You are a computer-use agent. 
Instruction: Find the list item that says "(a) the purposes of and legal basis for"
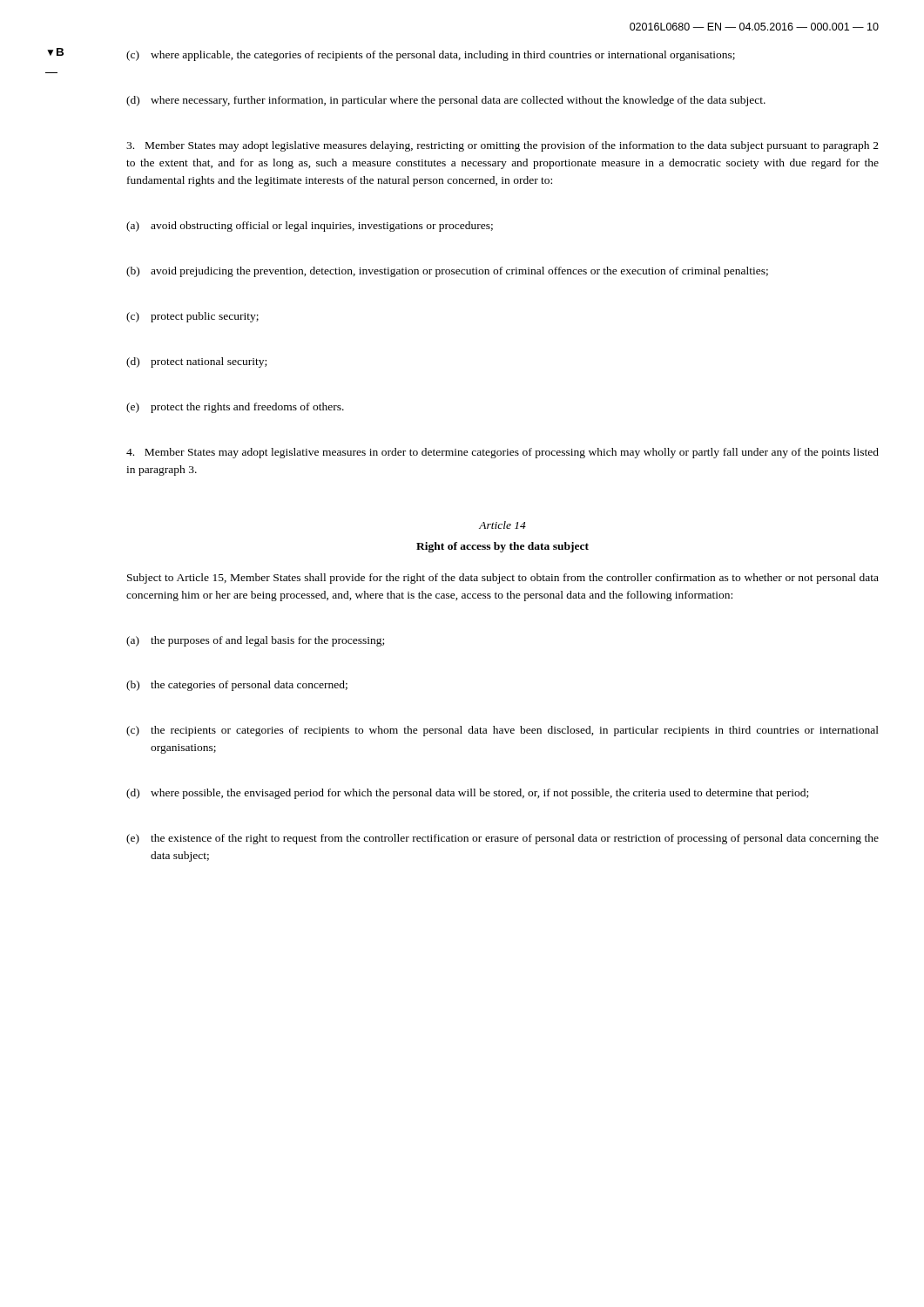pyautogui.click(x=255, y=641)
